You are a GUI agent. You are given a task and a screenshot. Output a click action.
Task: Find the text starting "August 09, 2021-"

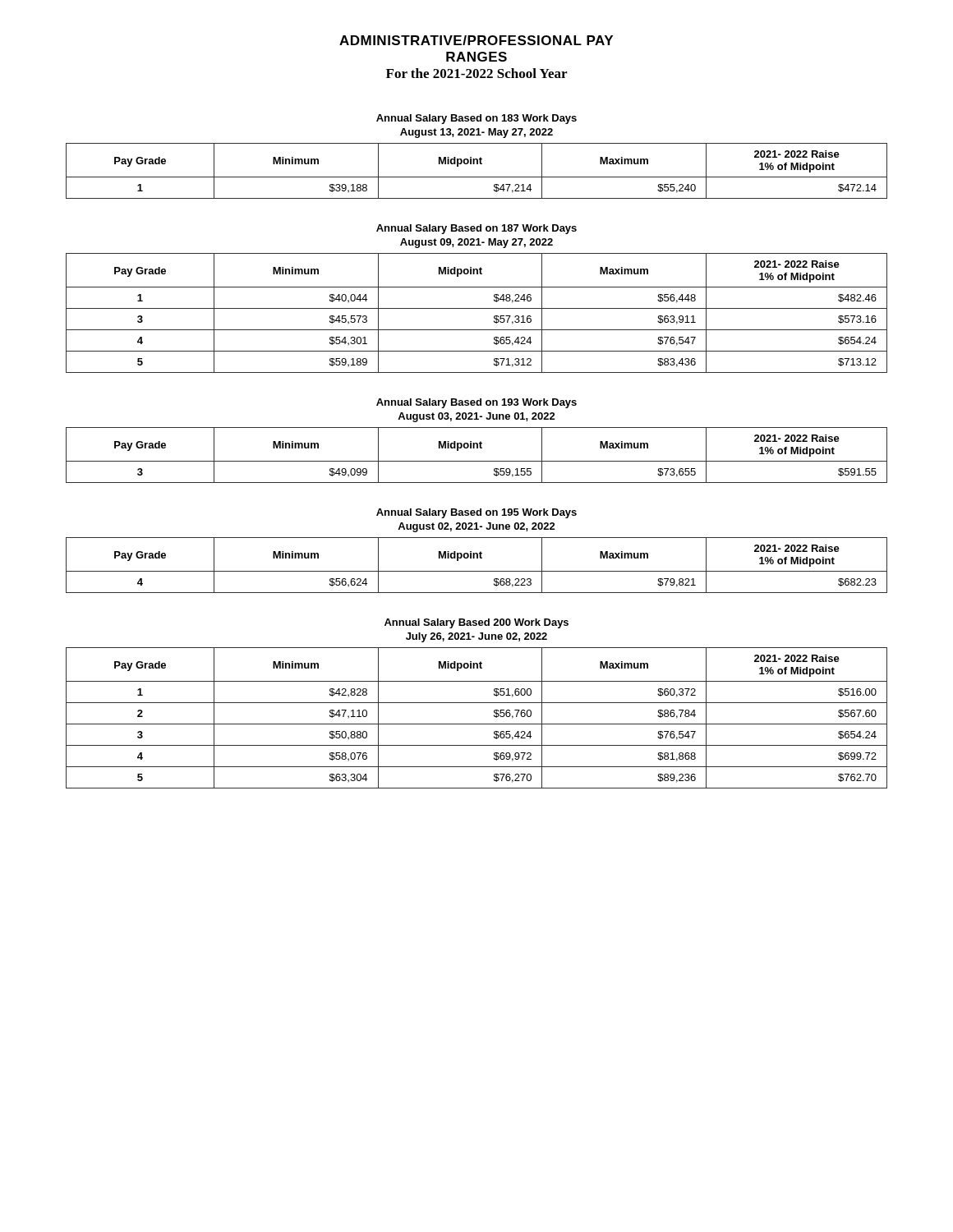(476, 242)
